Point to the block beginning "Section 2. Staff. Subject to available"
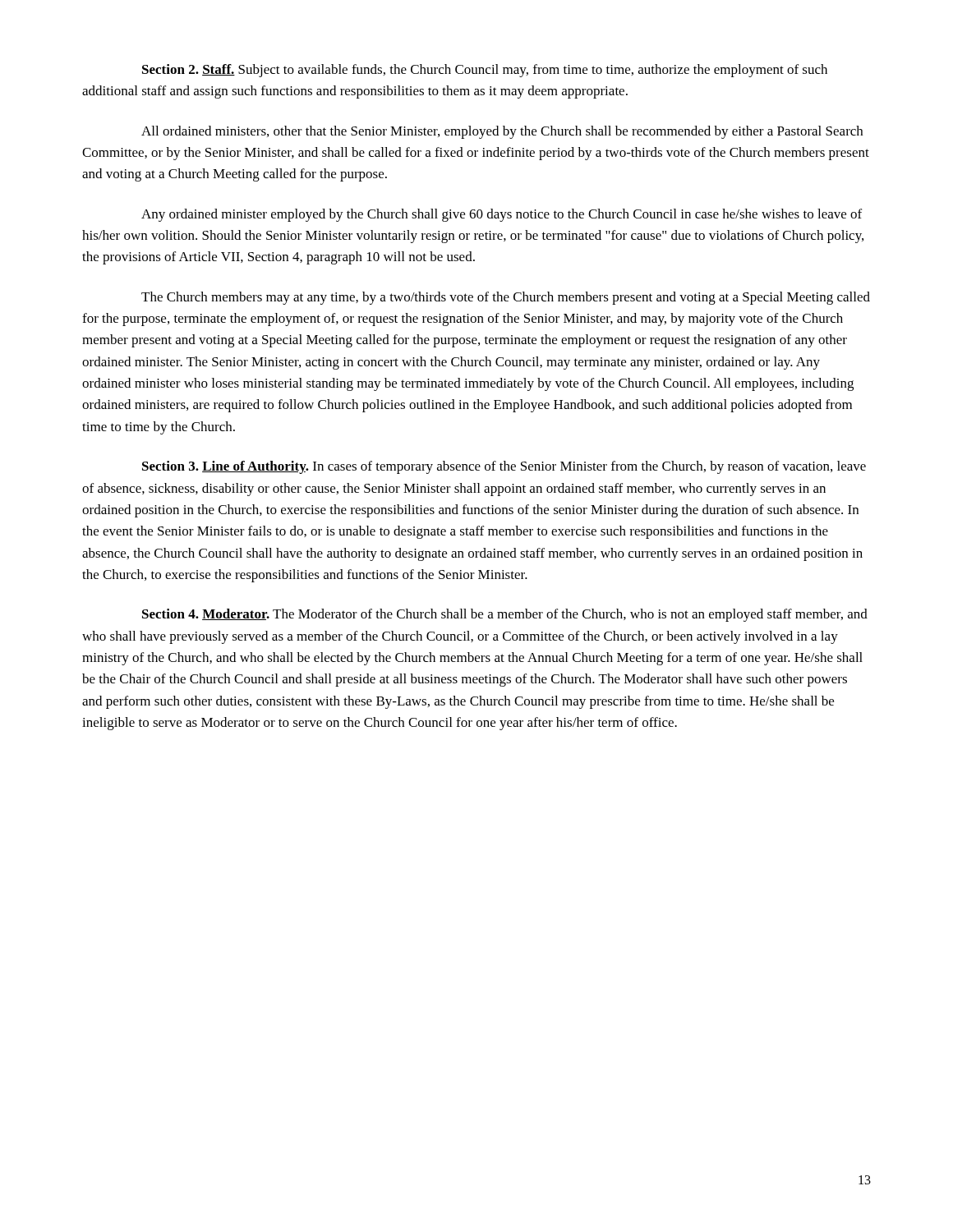This screenshot has width=953, height=1232. pos(455,80)
